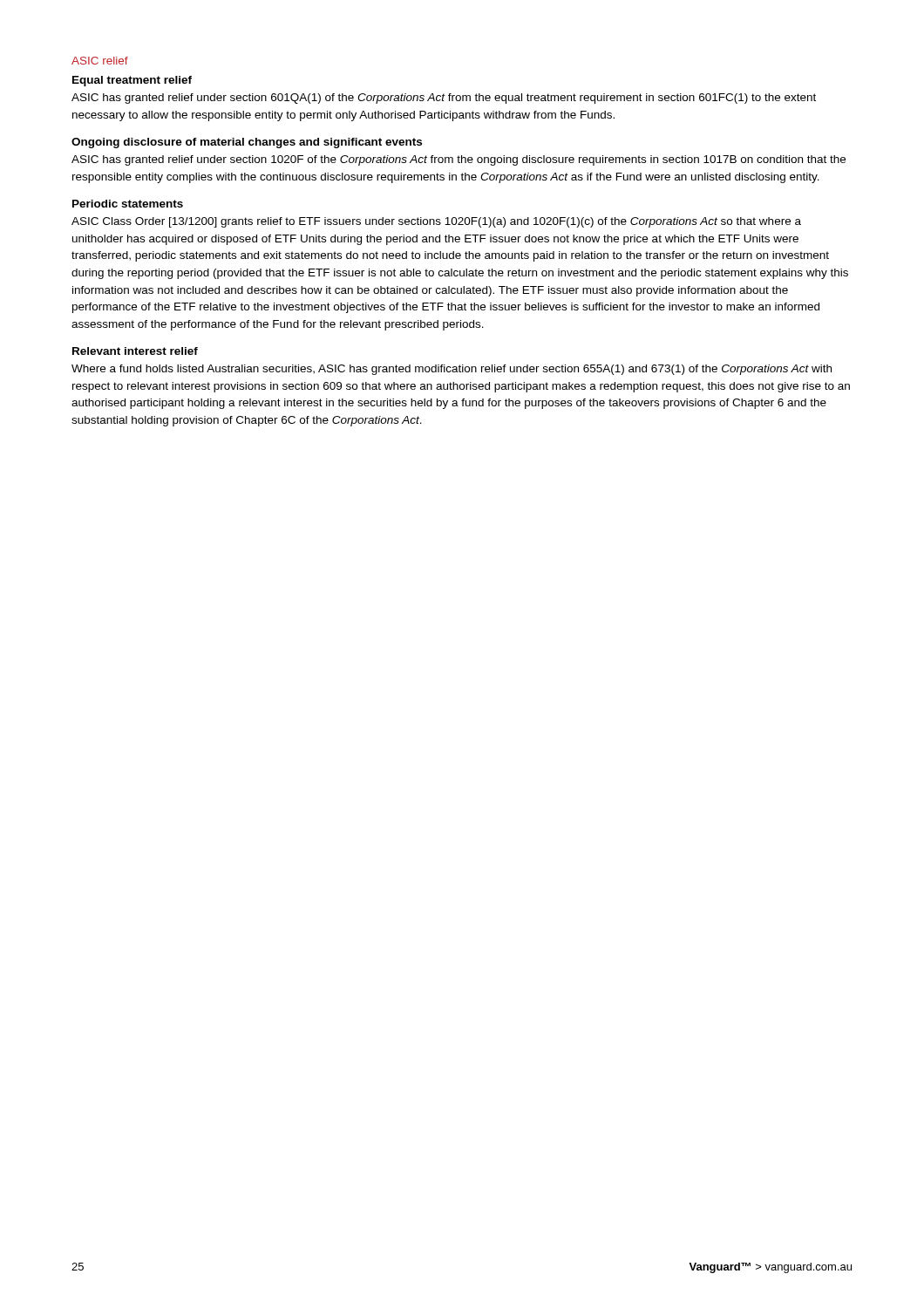Click on the passage starting "Periodic statements"
The height and width of the screenshot is (1308, 924).
click(x=127, y=204)
